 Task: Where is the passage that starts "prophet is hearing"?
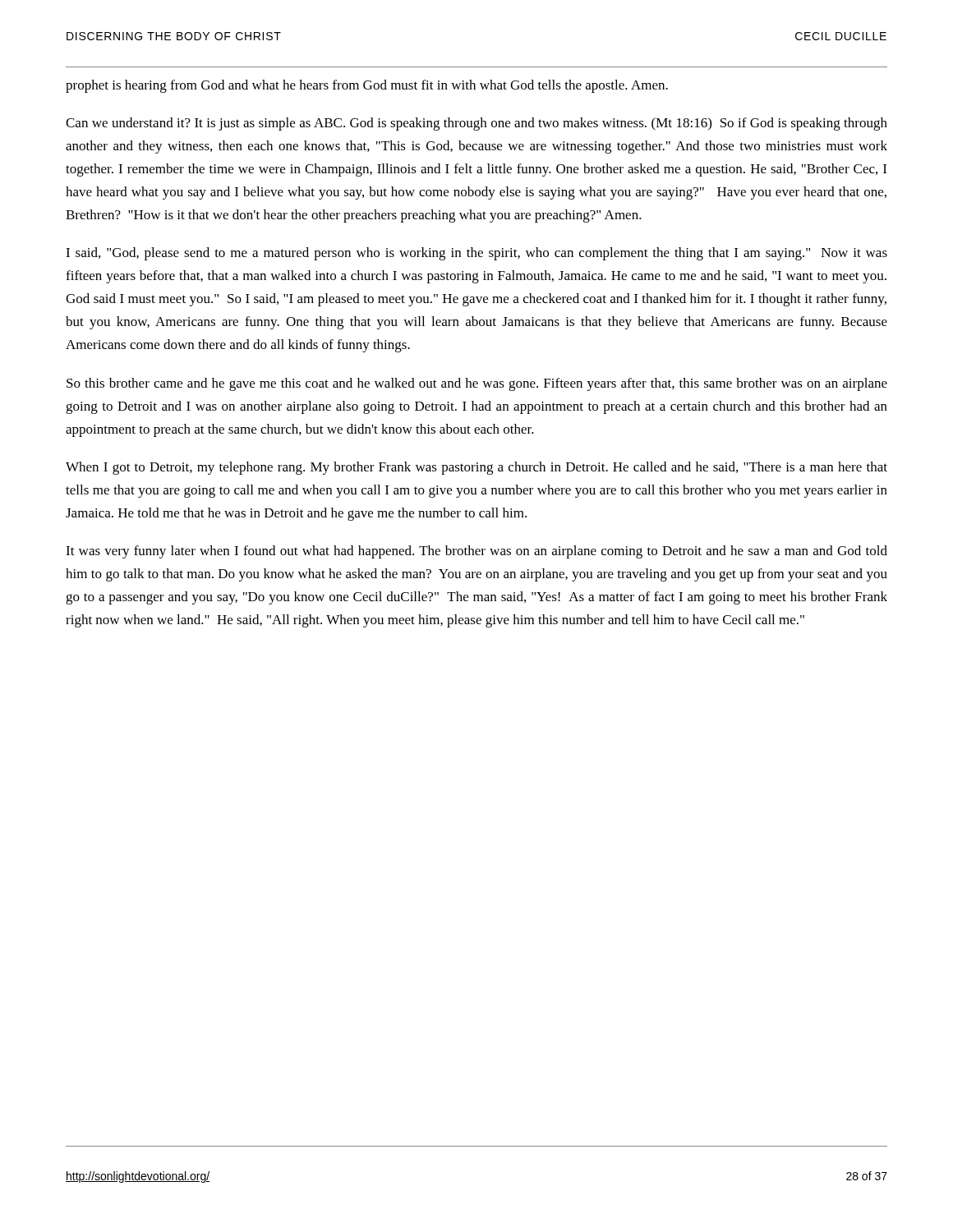pos(367,85)
